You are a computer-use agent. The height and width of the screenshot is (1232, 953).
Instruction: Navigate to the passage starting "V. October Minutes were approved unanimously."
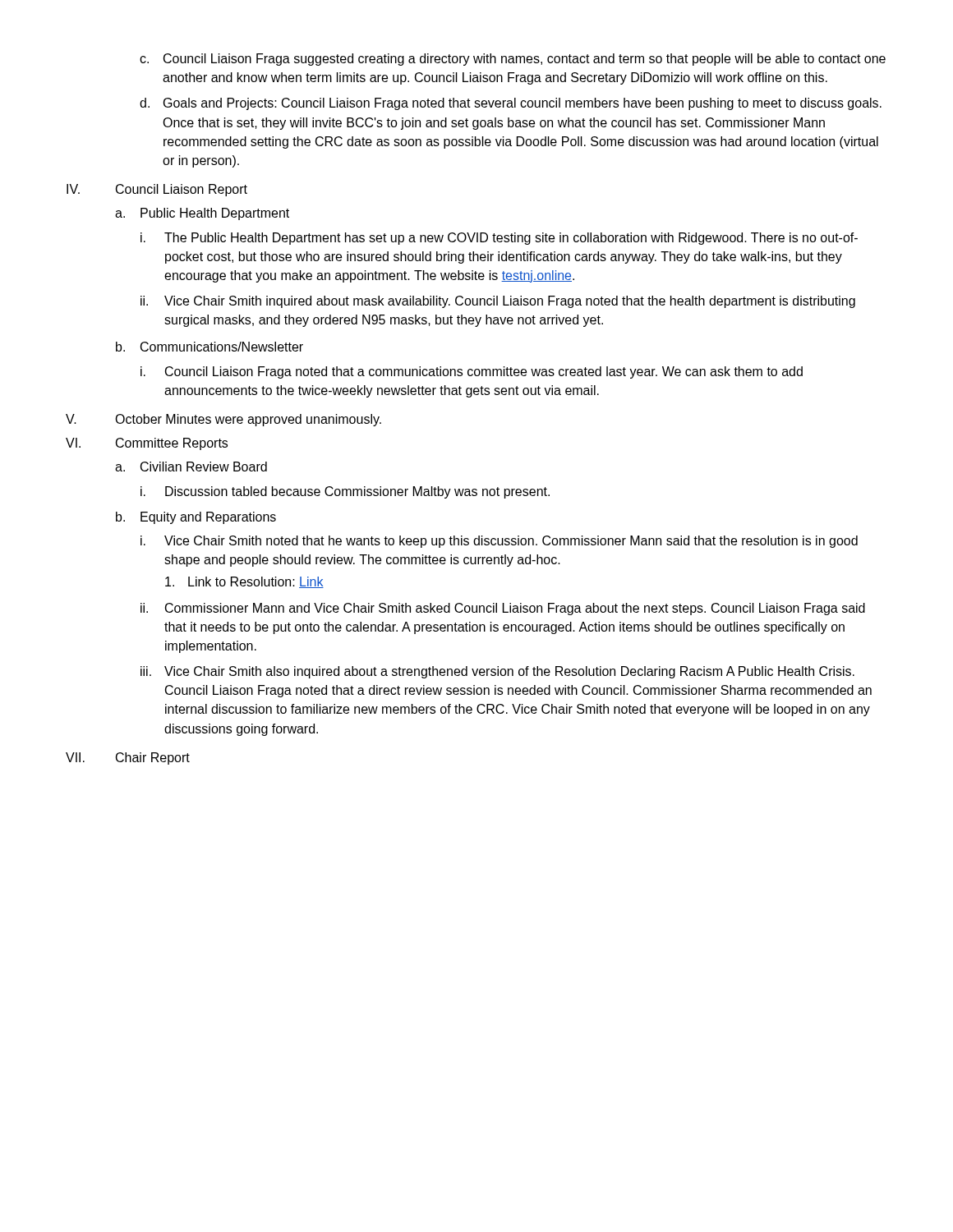tap(223, 420)
